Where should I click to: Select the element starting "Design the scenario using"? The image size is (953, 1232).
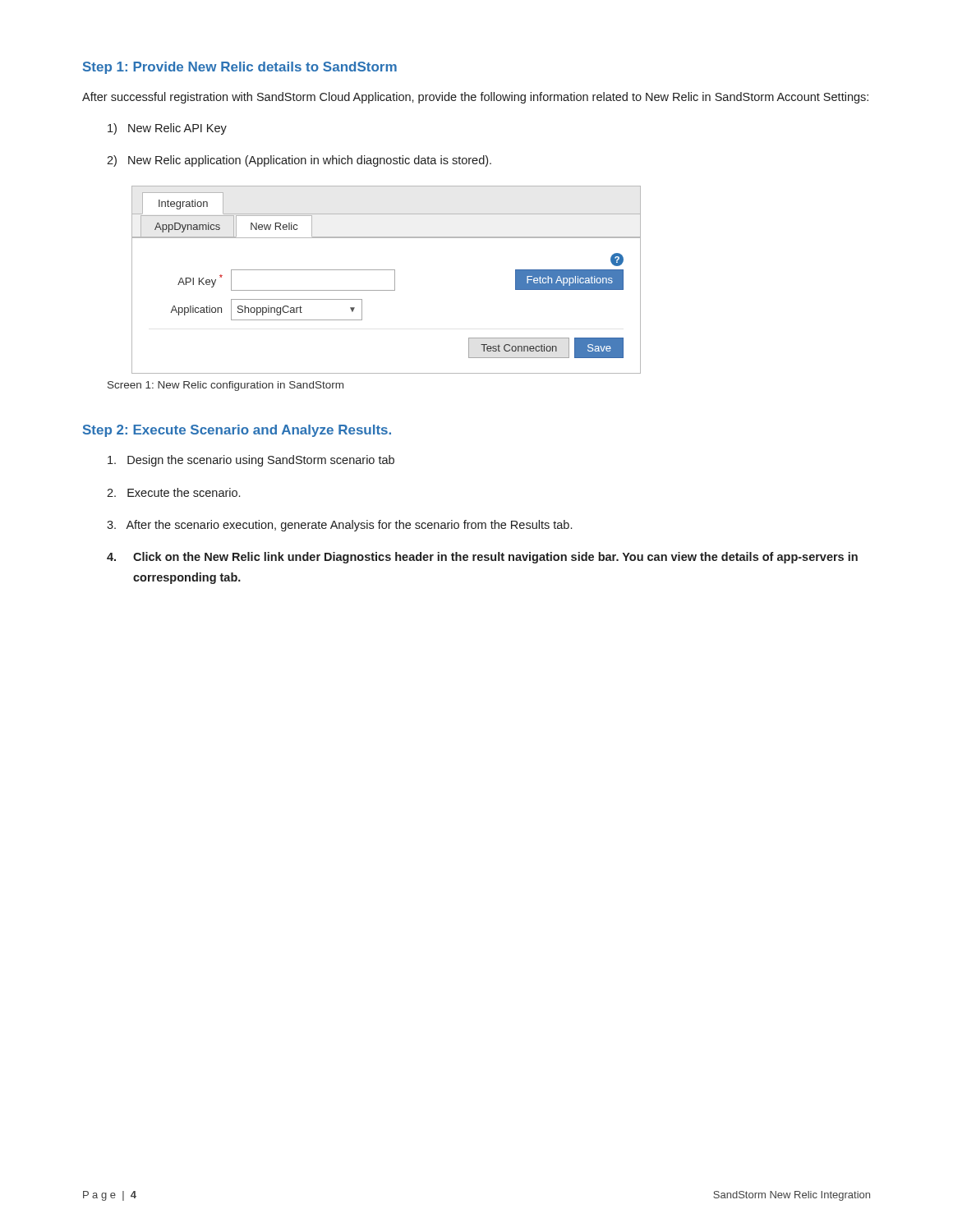point(251,461)
